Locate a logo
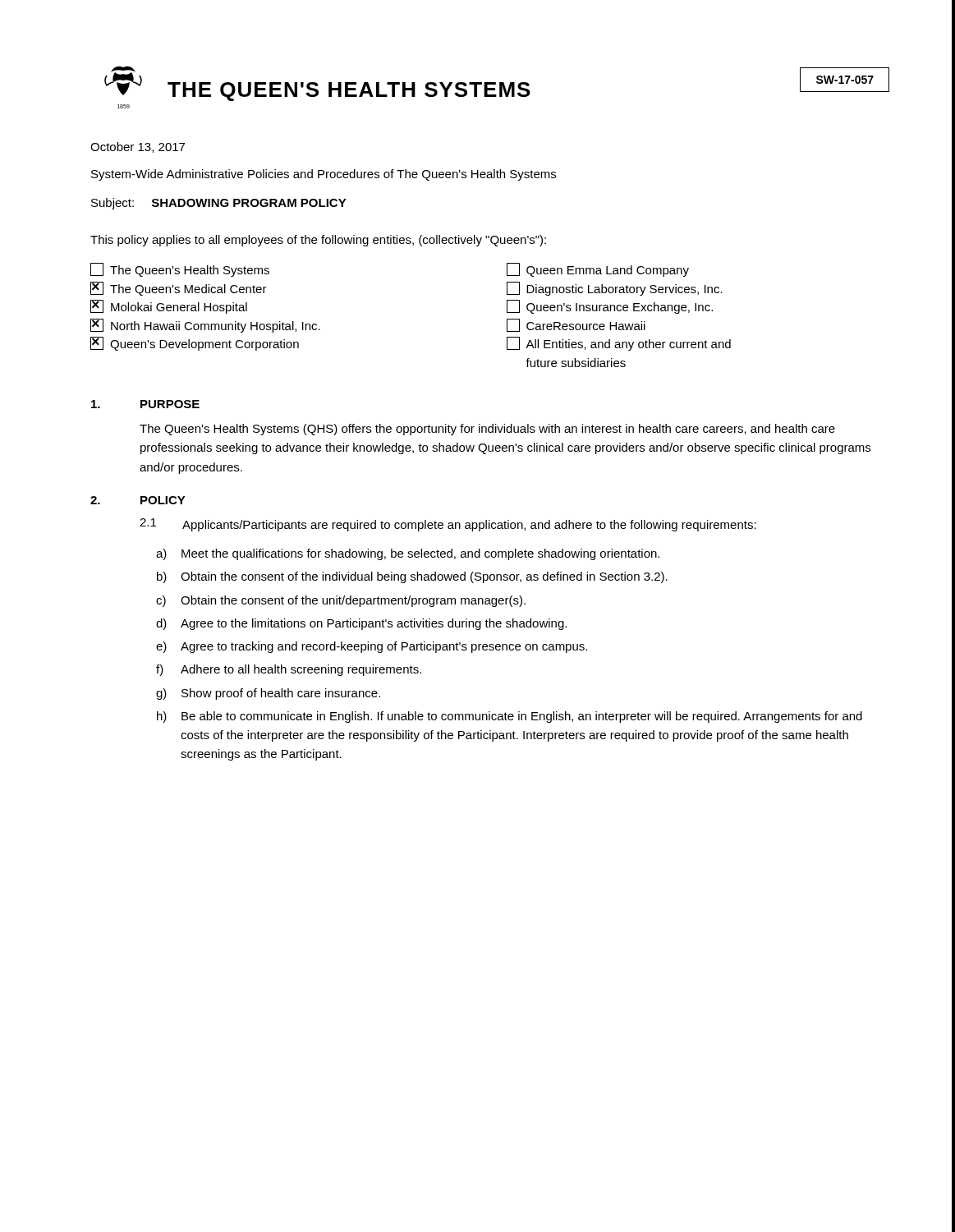Image resolution: width=955 pixels, height=1232 pixels. pyautogui.click(x=311, y=82)
